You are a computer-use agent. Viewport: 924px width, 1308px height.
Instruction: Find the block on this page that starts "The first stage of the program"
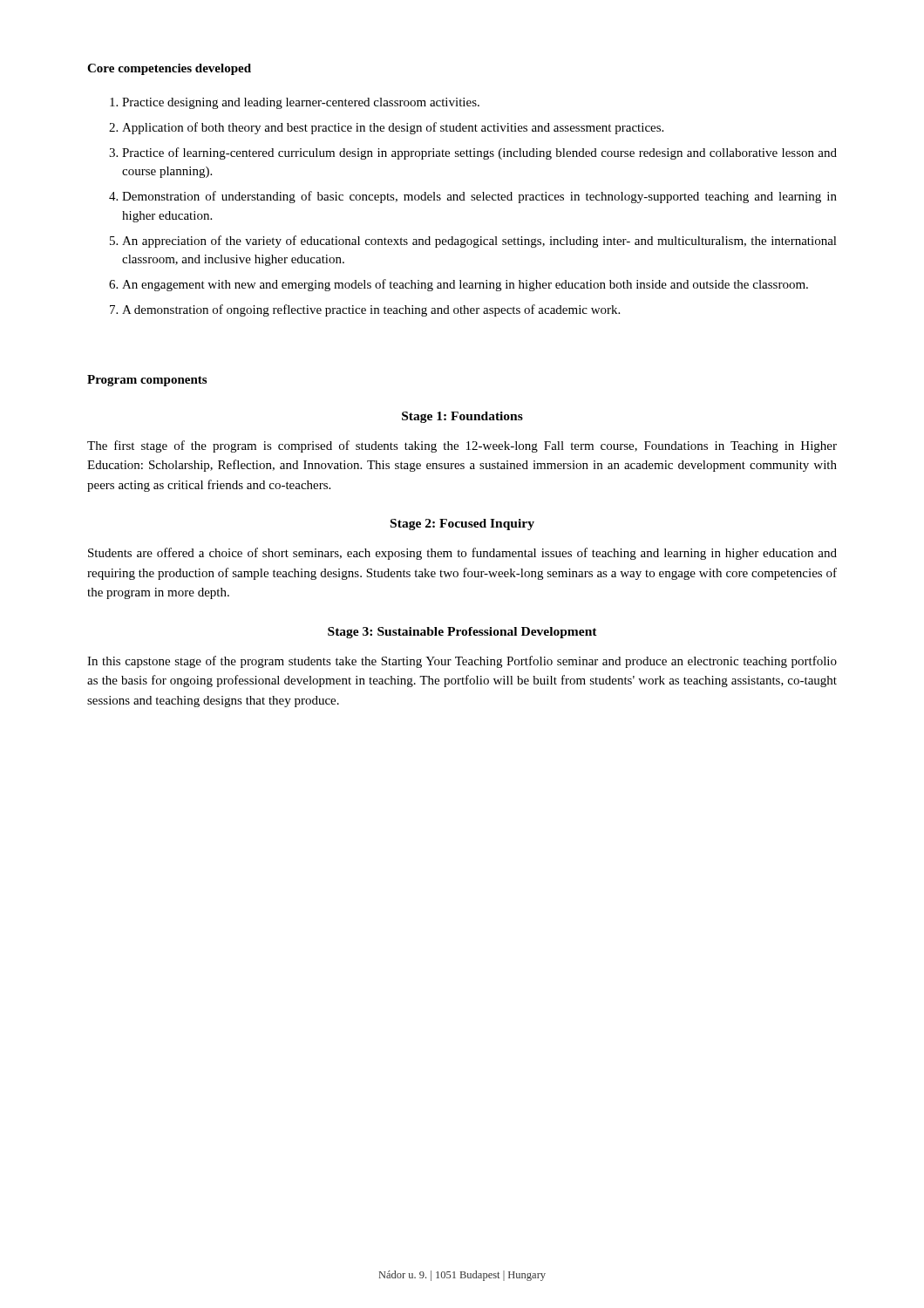coord(462,465)
